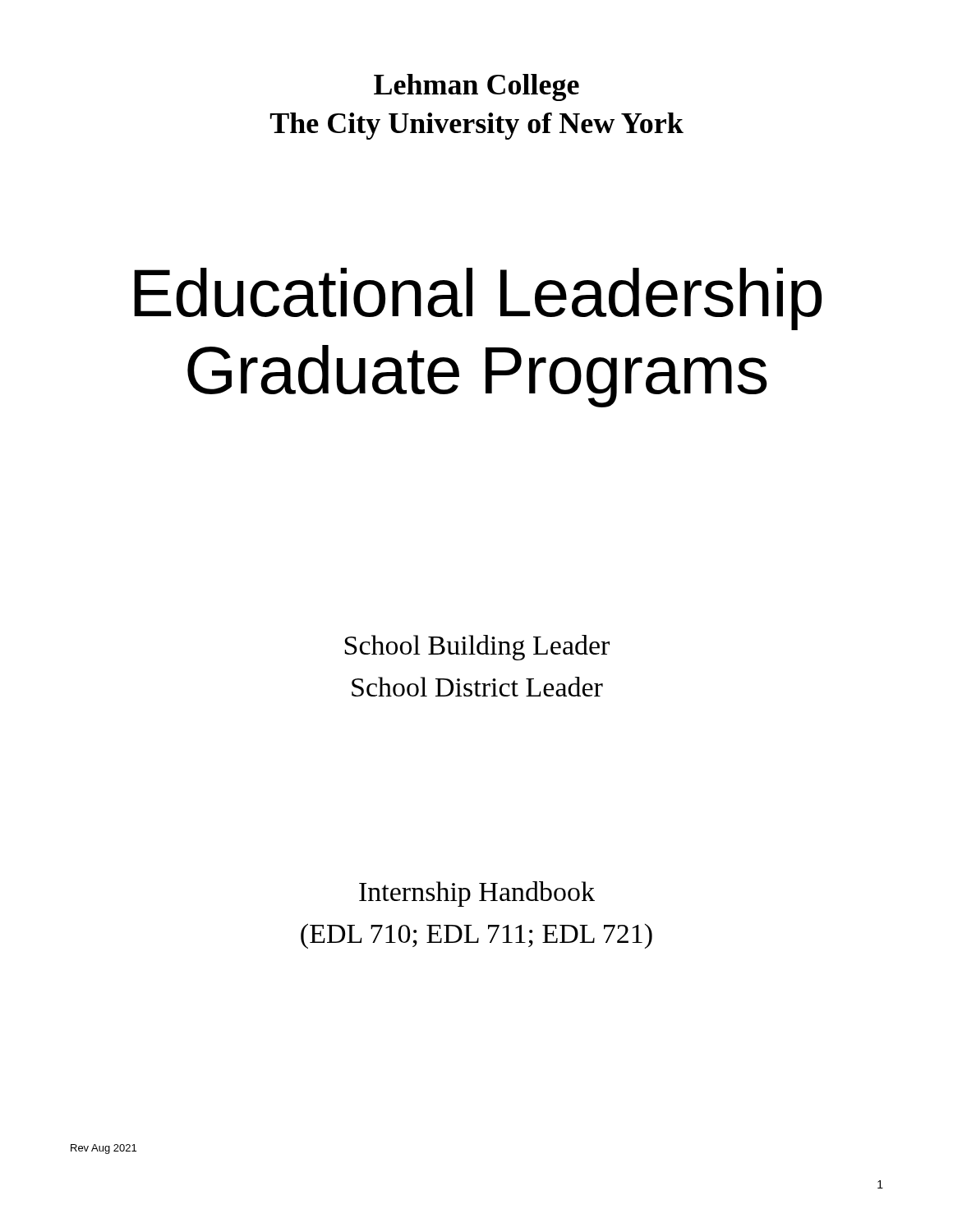Select the text starting "Internship Handbook(EDL 710; EDL 711; EDL 721)"
Screen dimensions: 1232x953
[x=476, y=912]
